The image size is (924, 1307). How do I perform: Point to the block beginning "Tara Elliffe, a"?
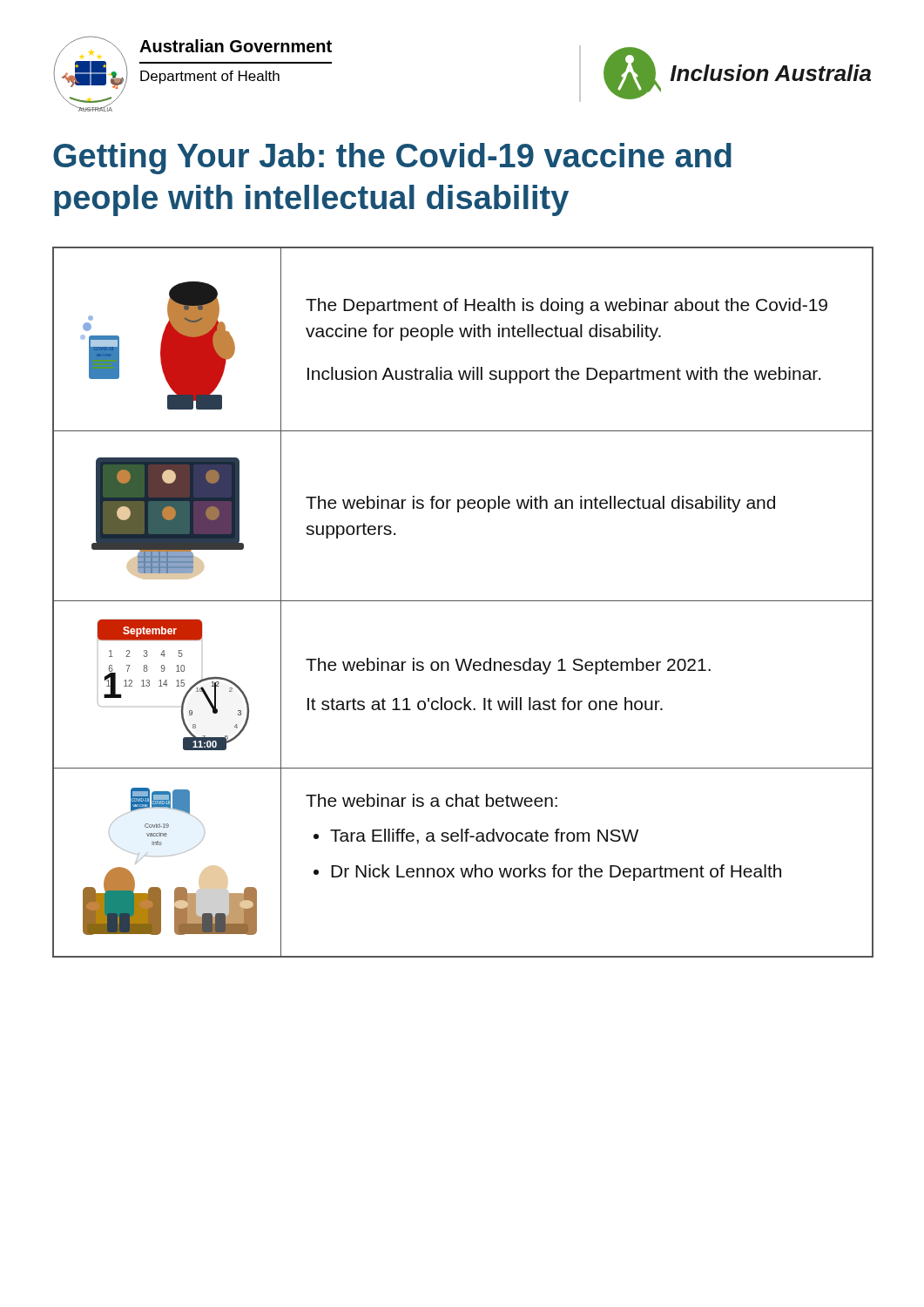(x=484, y=836)
